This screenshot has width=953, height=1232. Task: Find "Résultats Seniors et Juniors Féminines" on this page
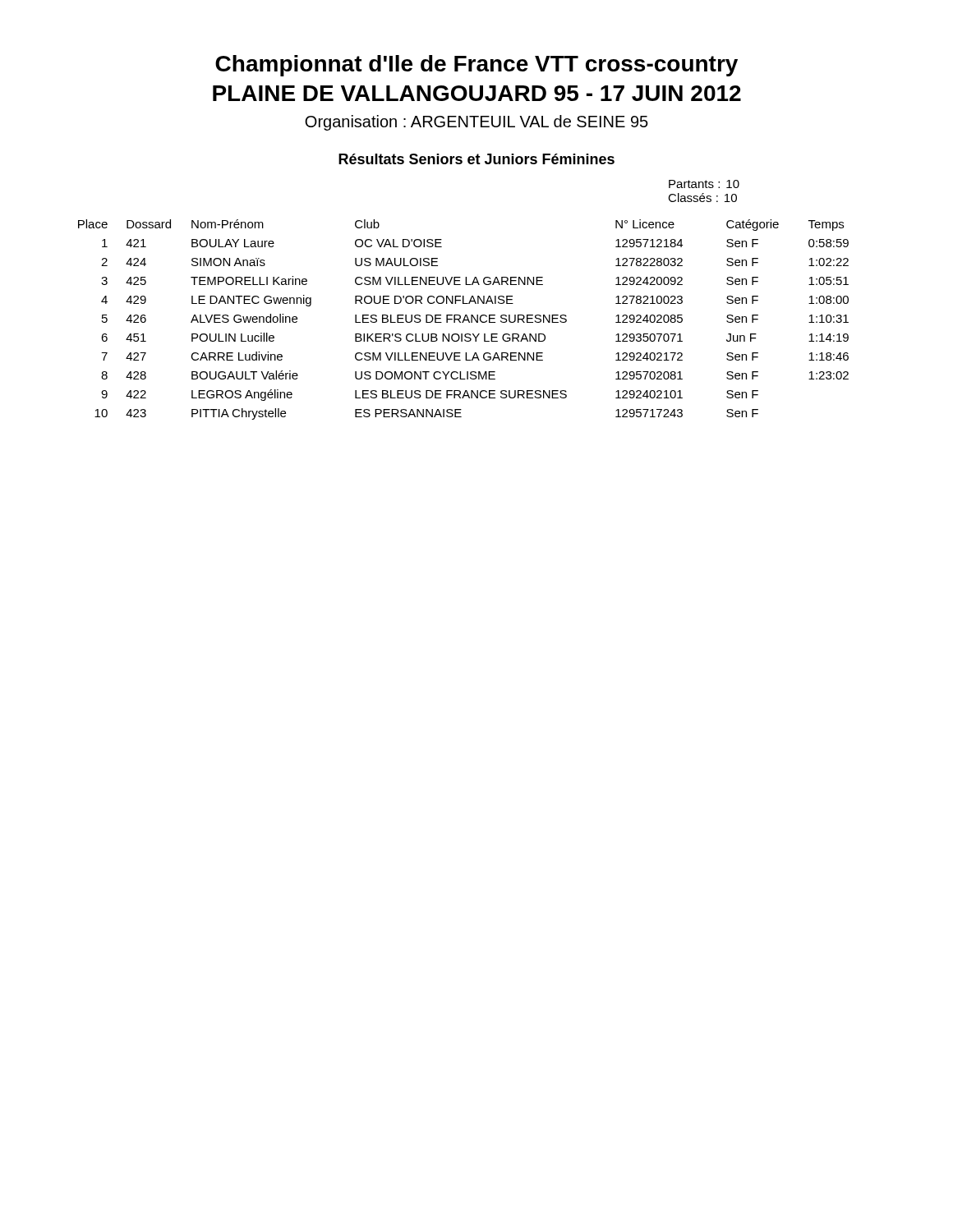click(x=476, y=159)
